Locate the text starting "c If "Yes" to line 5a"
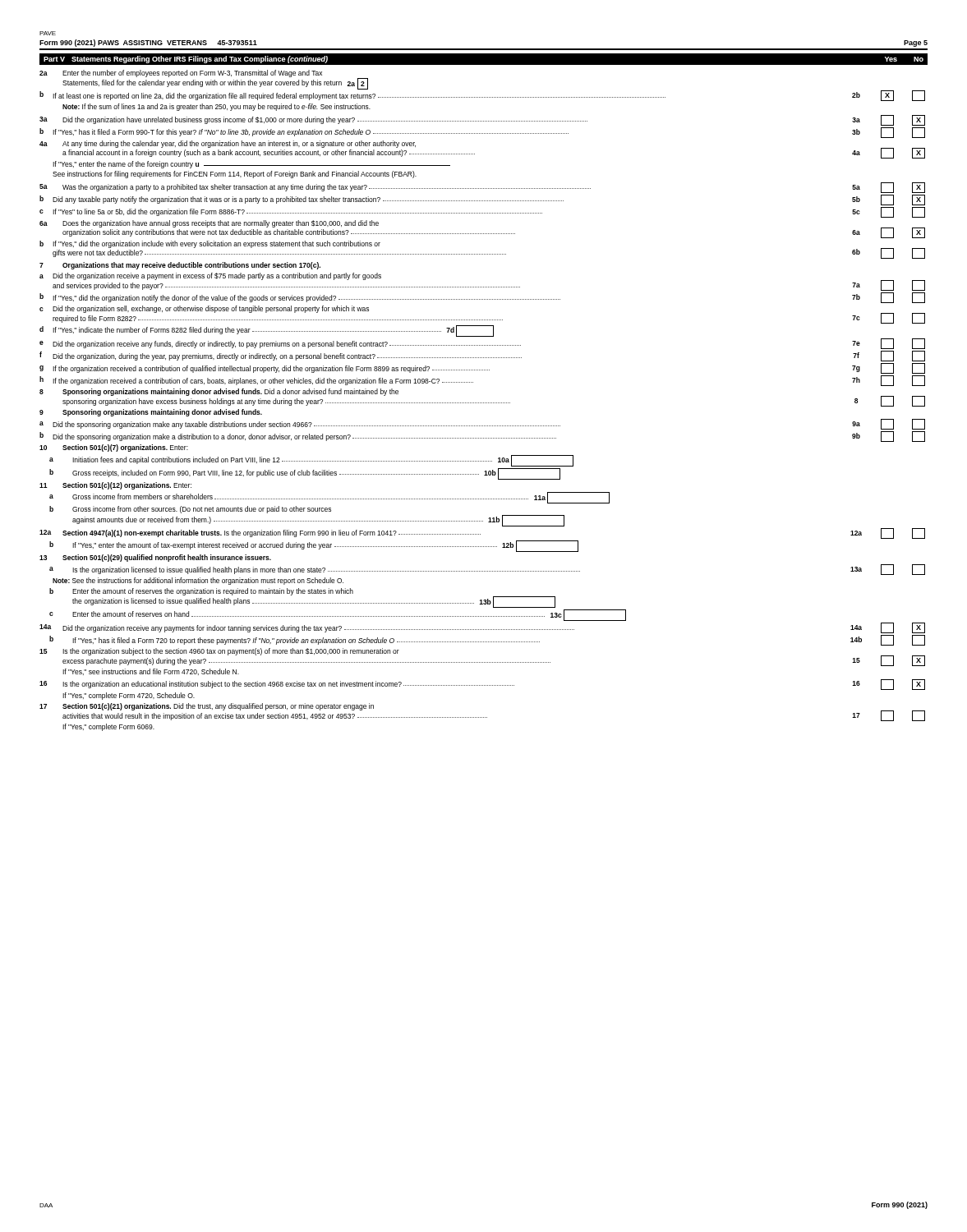Viewport: 967px width, 1232px height. tap(484, 212)
